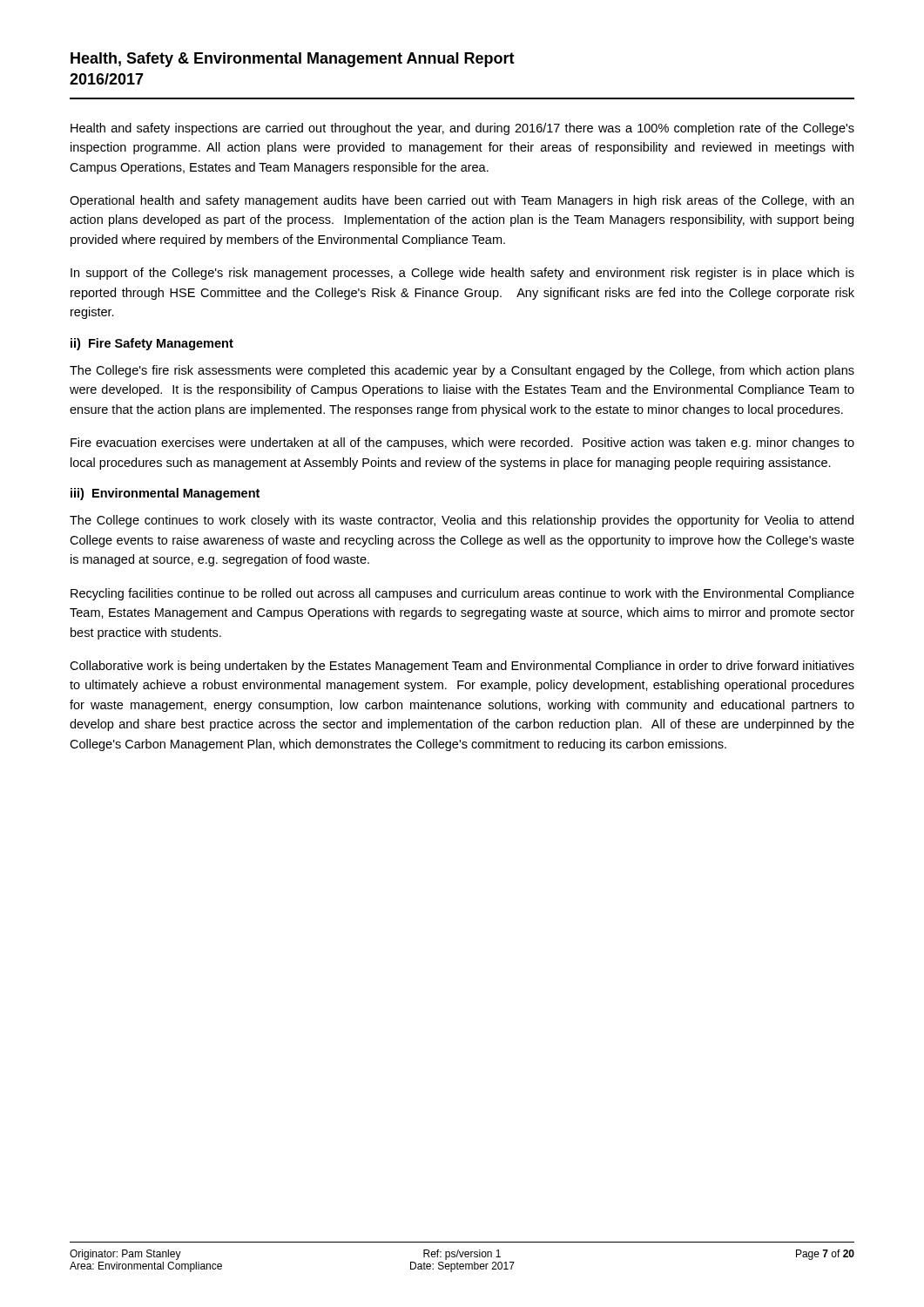
Task: Point to the region starting "Collaborative work is"
Action: pos(462,705)
